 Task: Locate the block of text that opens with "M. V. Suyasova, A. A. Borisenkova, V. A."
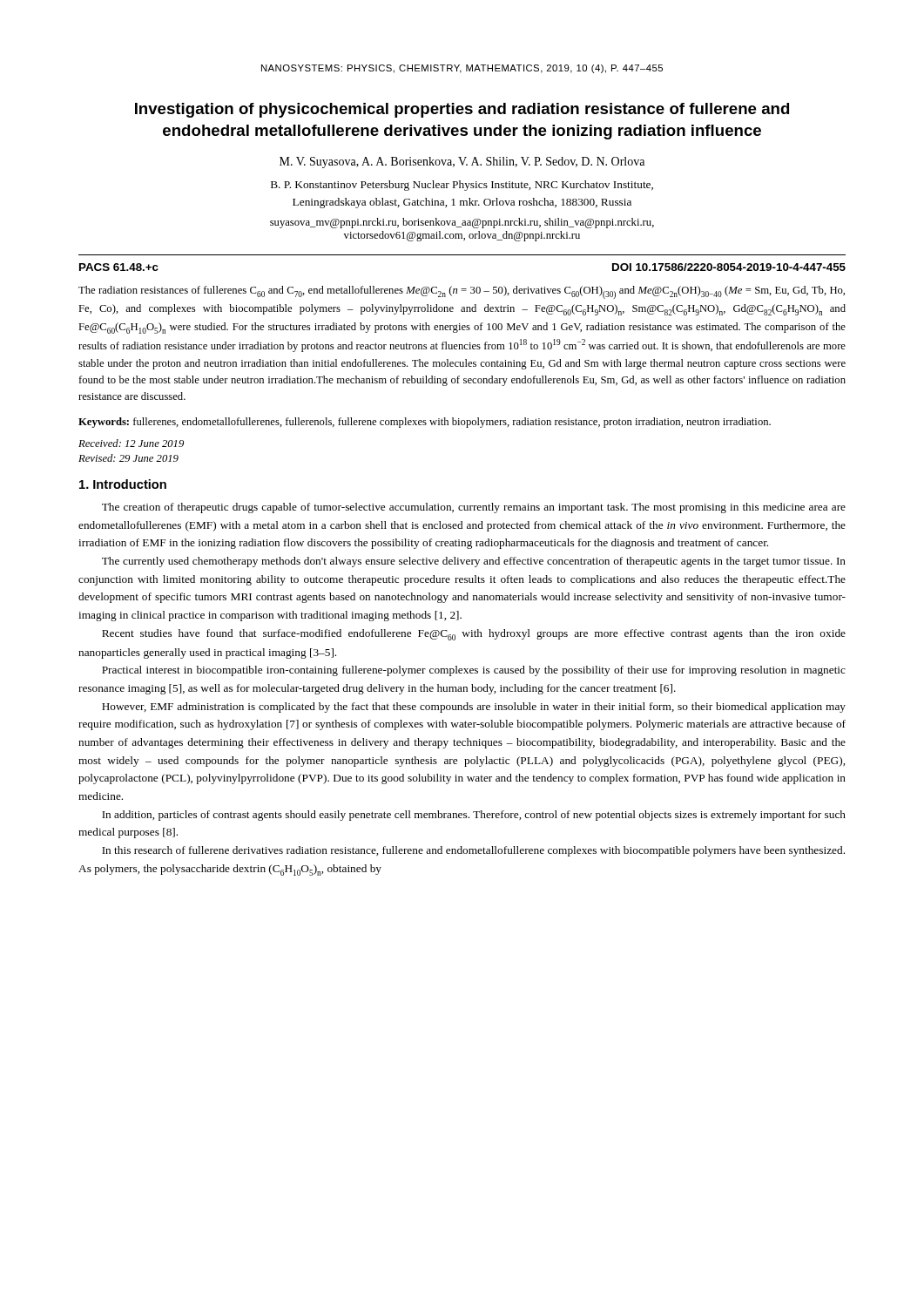[x=462, y=162]
